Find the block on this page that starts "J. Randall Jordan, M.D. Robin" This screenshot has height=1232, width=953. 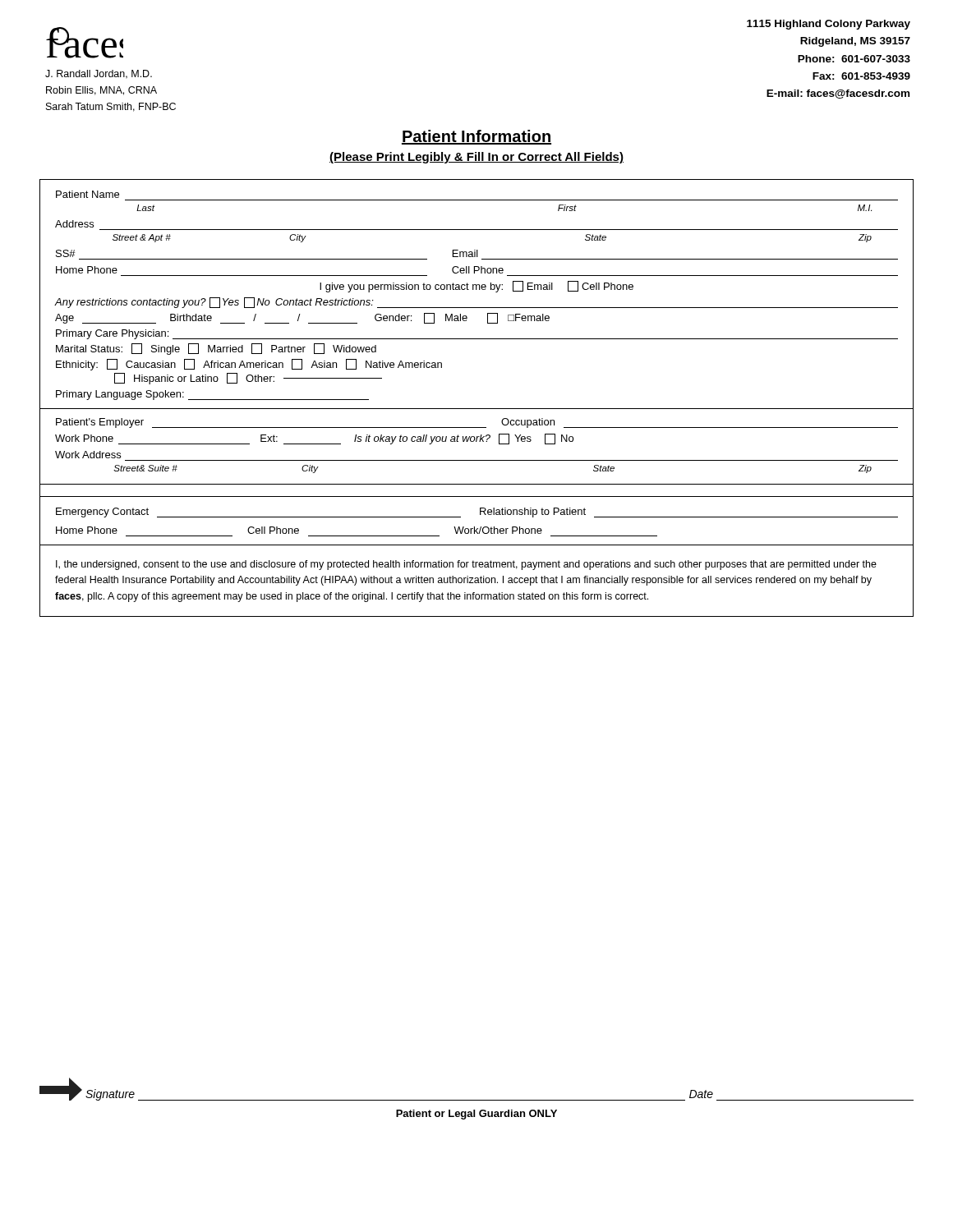(x=111, y=90)
